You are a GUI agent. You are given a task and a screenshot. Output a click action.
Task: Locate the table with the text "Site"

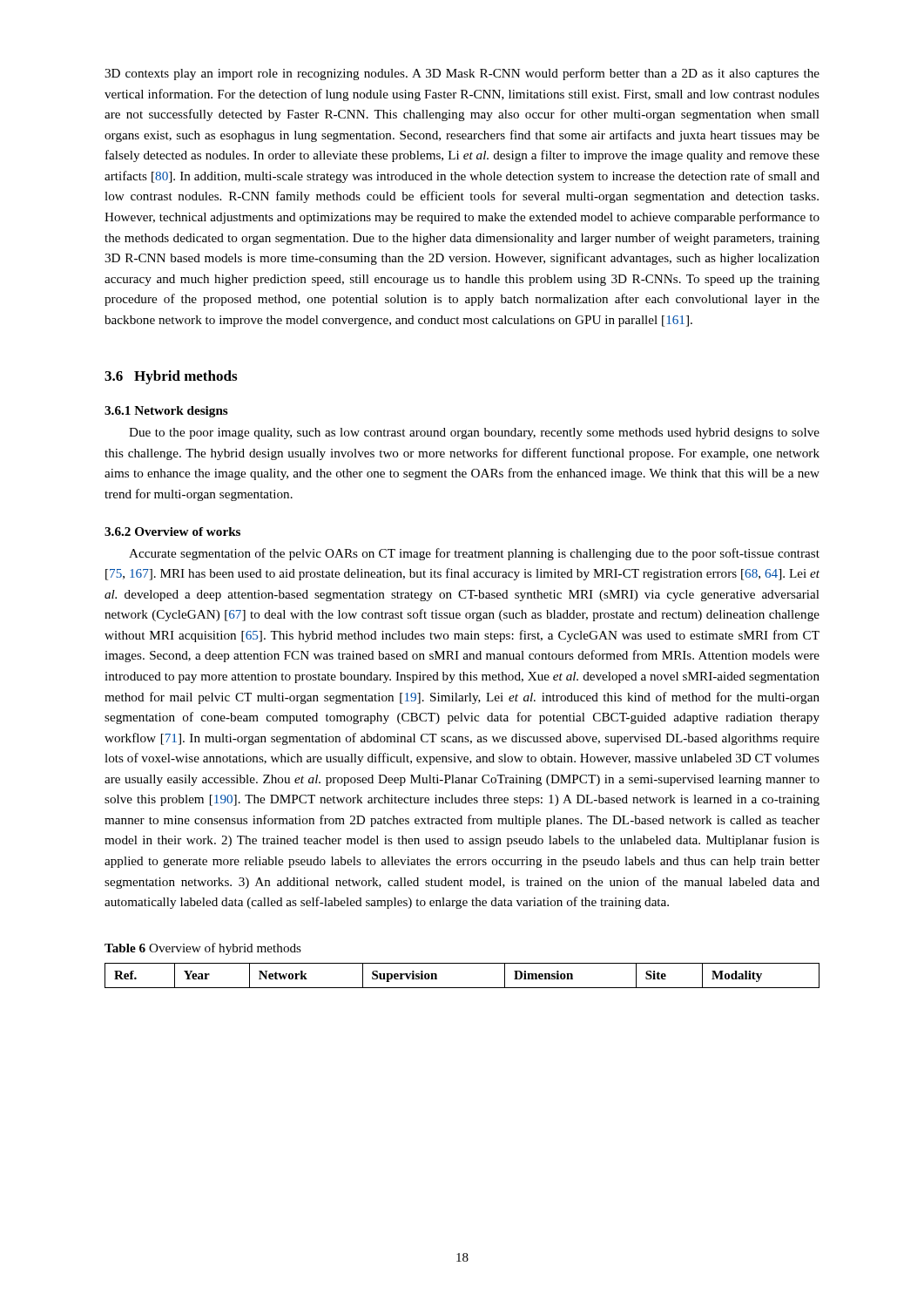click(462, 975)
